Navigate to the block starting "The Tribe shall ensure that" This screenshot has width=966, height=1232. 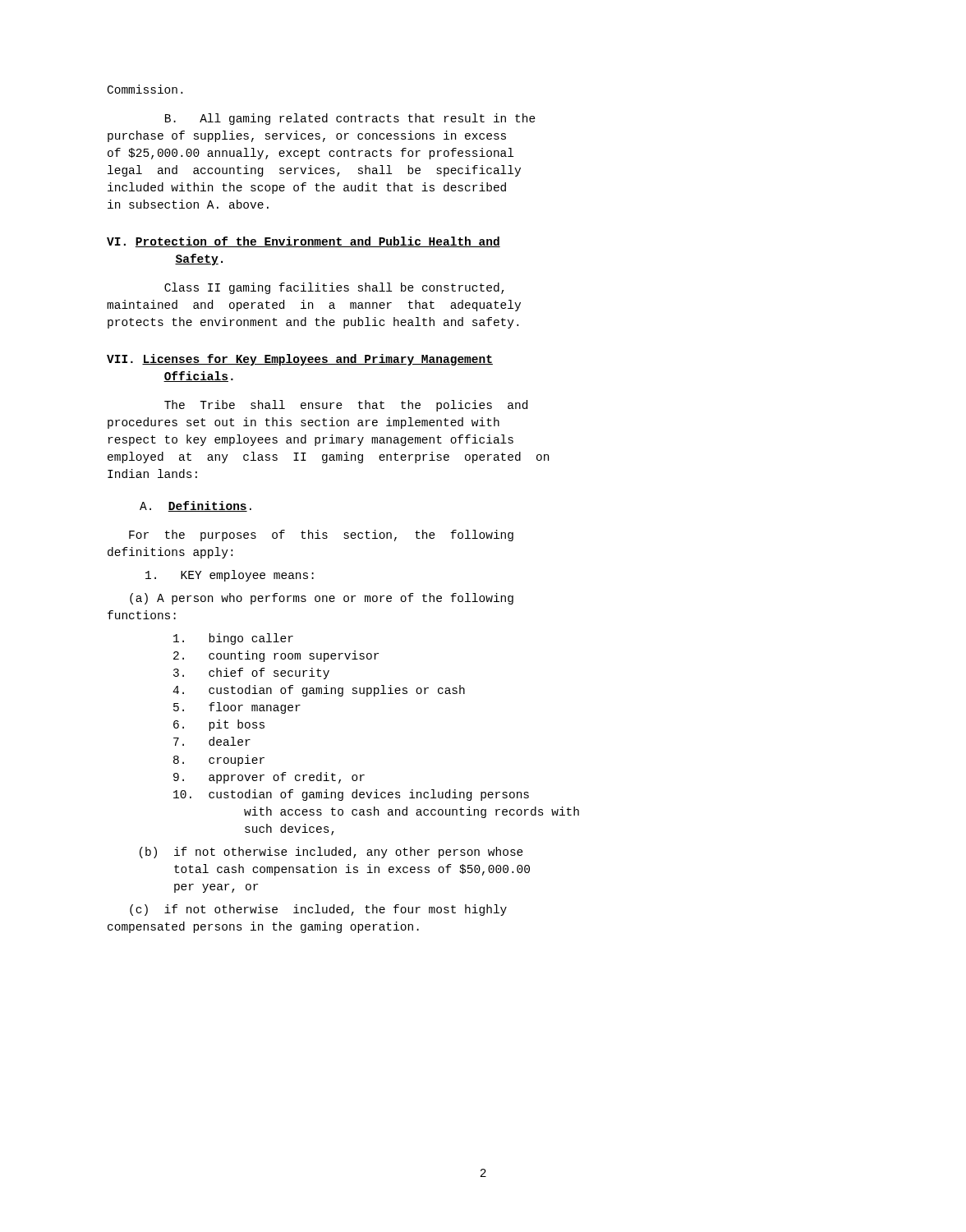328,440
